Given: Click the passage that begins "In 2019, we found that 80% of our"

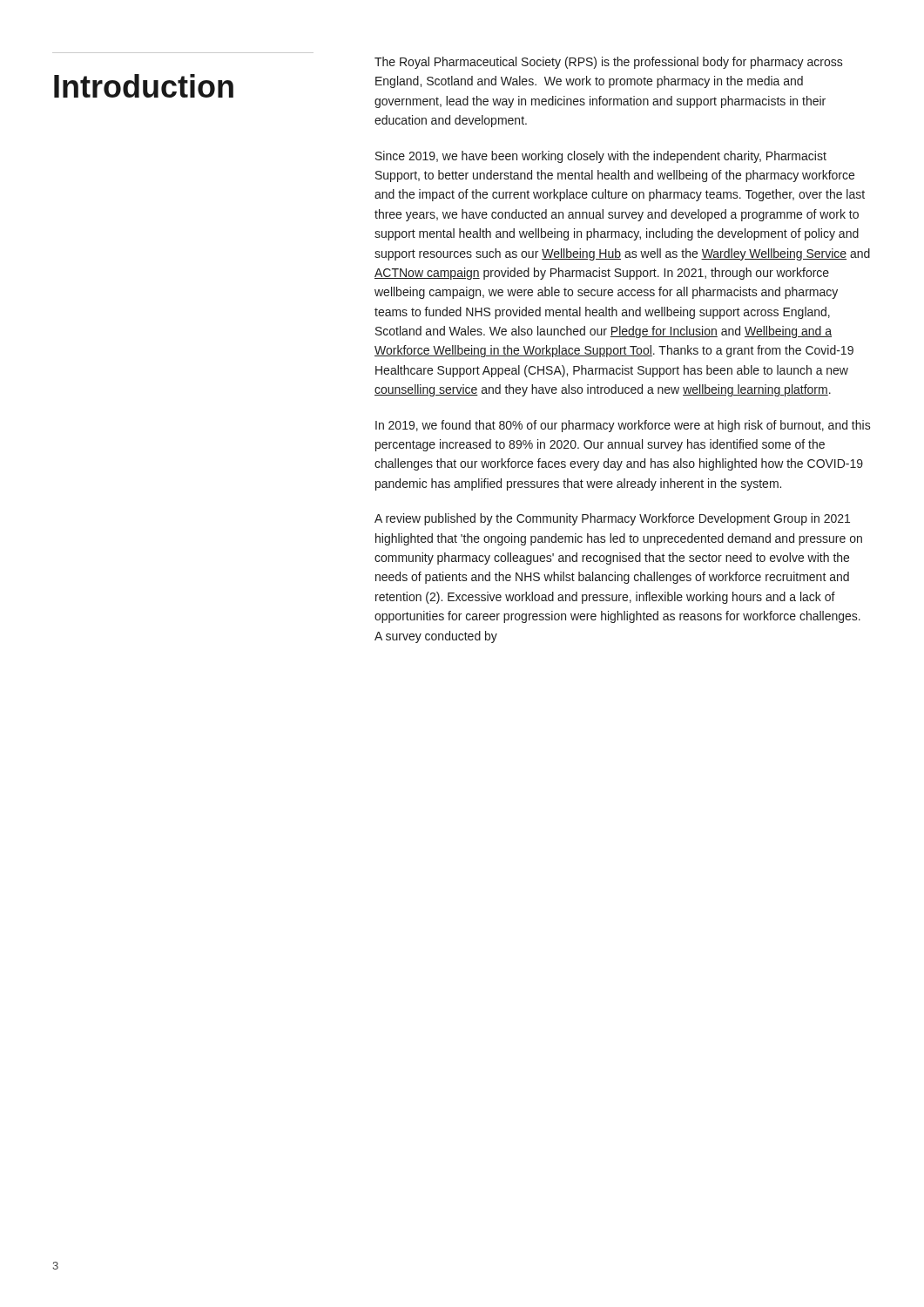Looking at the screenshot, I should point(623,454).
